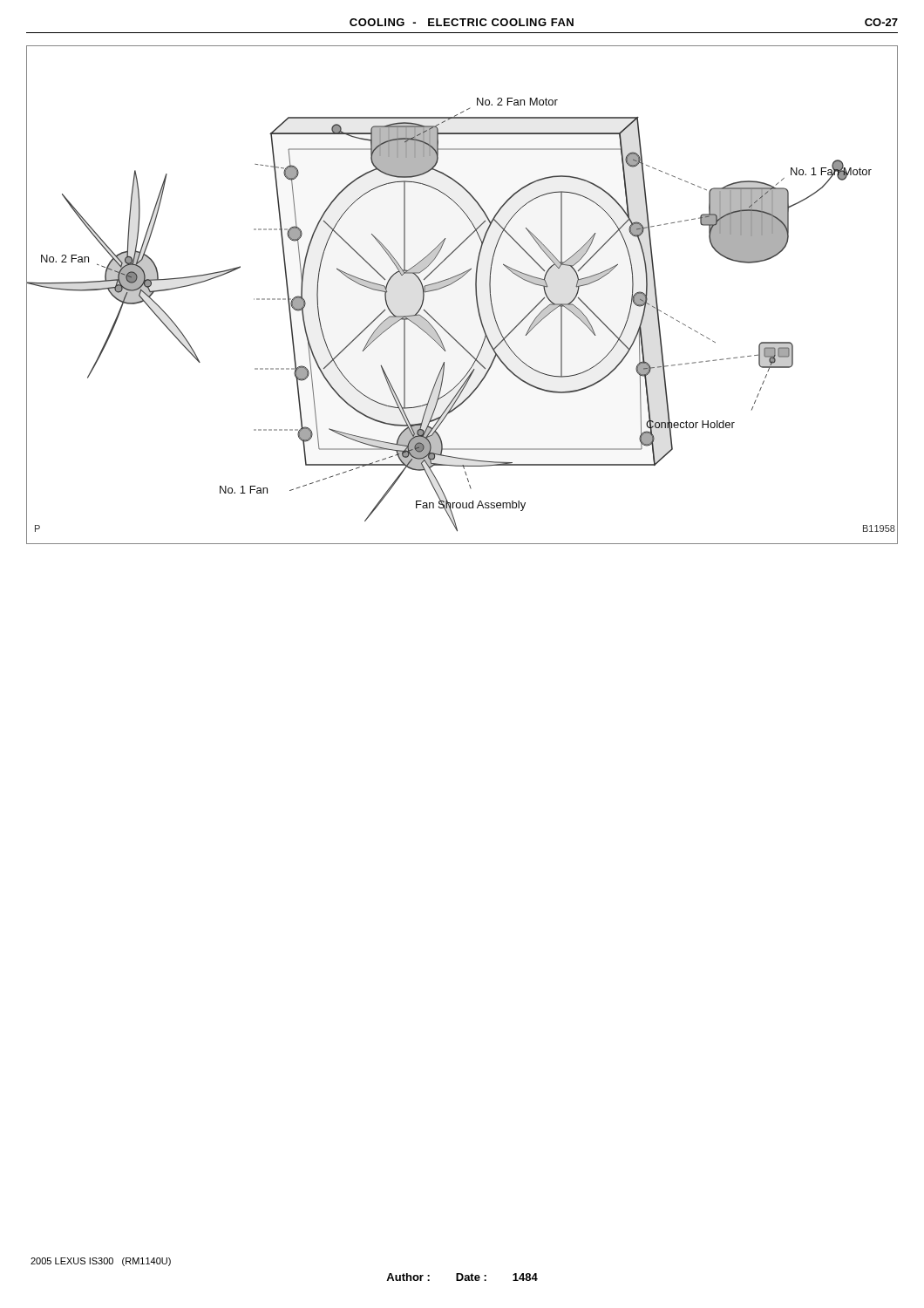The height and width of the screenshot is (1308, 924).
Task: Find a engineering diagram
Action: point(462,295)
